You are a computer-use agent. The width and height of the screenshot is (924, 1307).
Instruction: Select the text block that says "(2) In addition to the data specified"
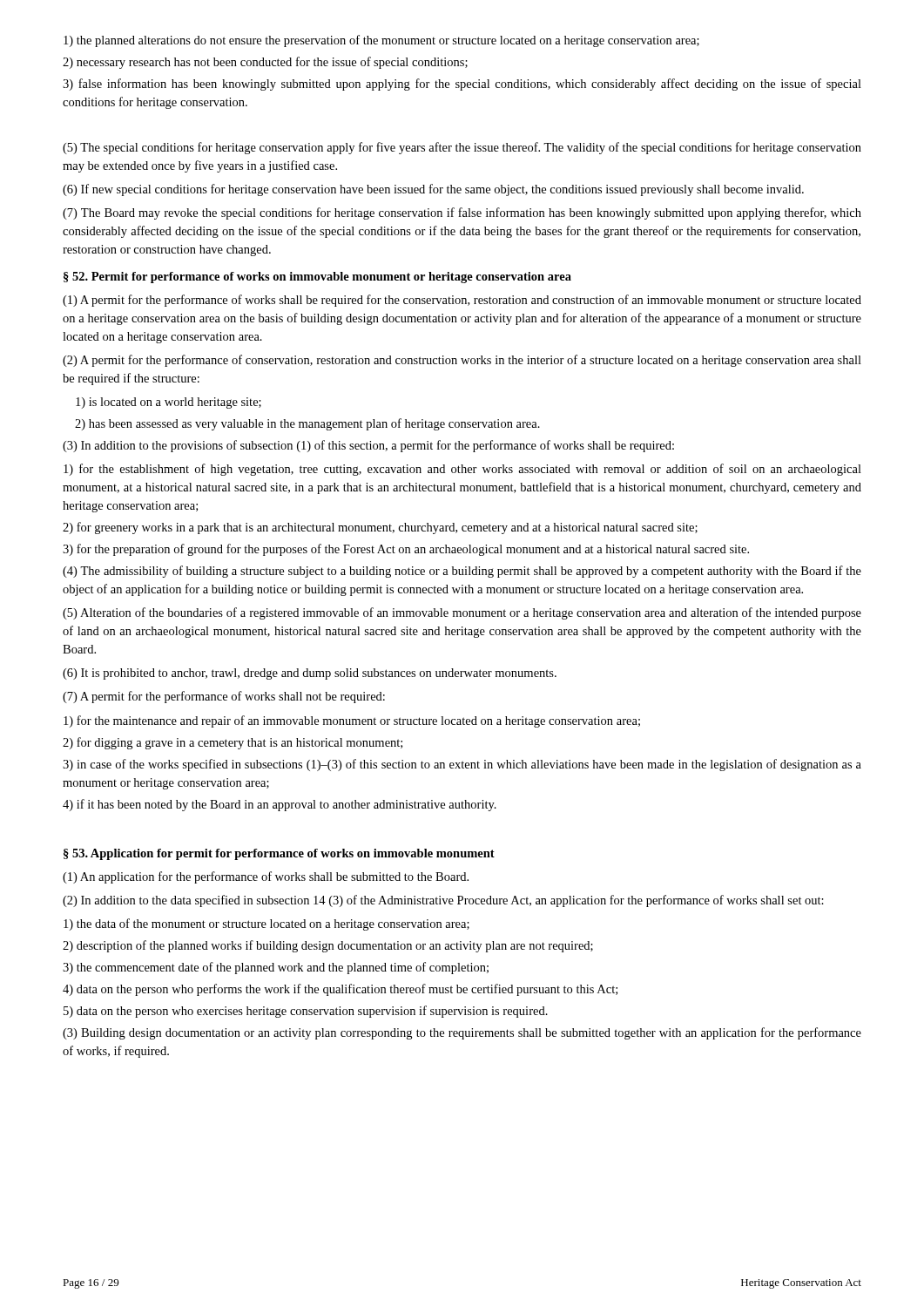coord(462,900)
